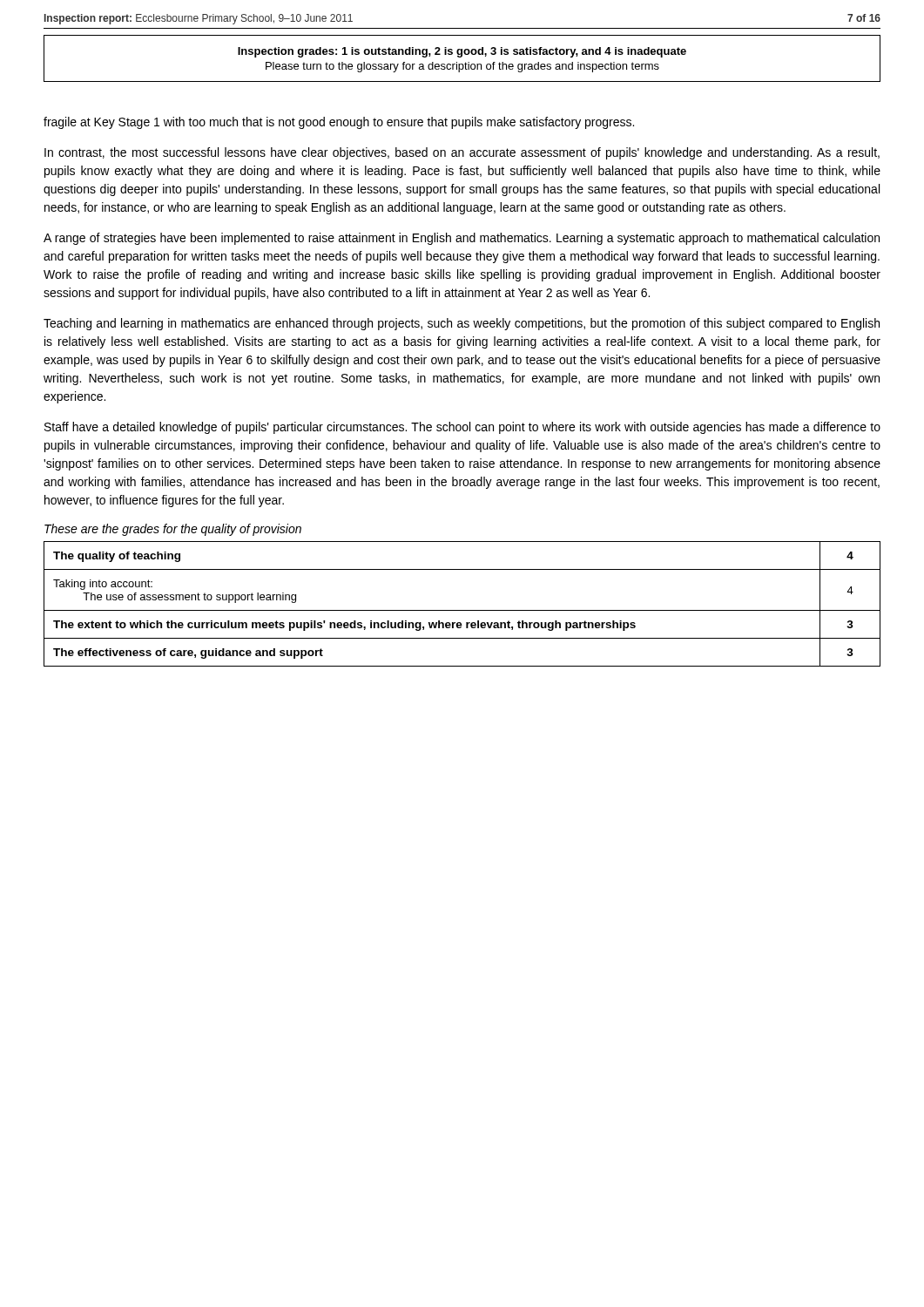
Task: Select the table that reads "The quality of teaching"
Action: (462, 604)
